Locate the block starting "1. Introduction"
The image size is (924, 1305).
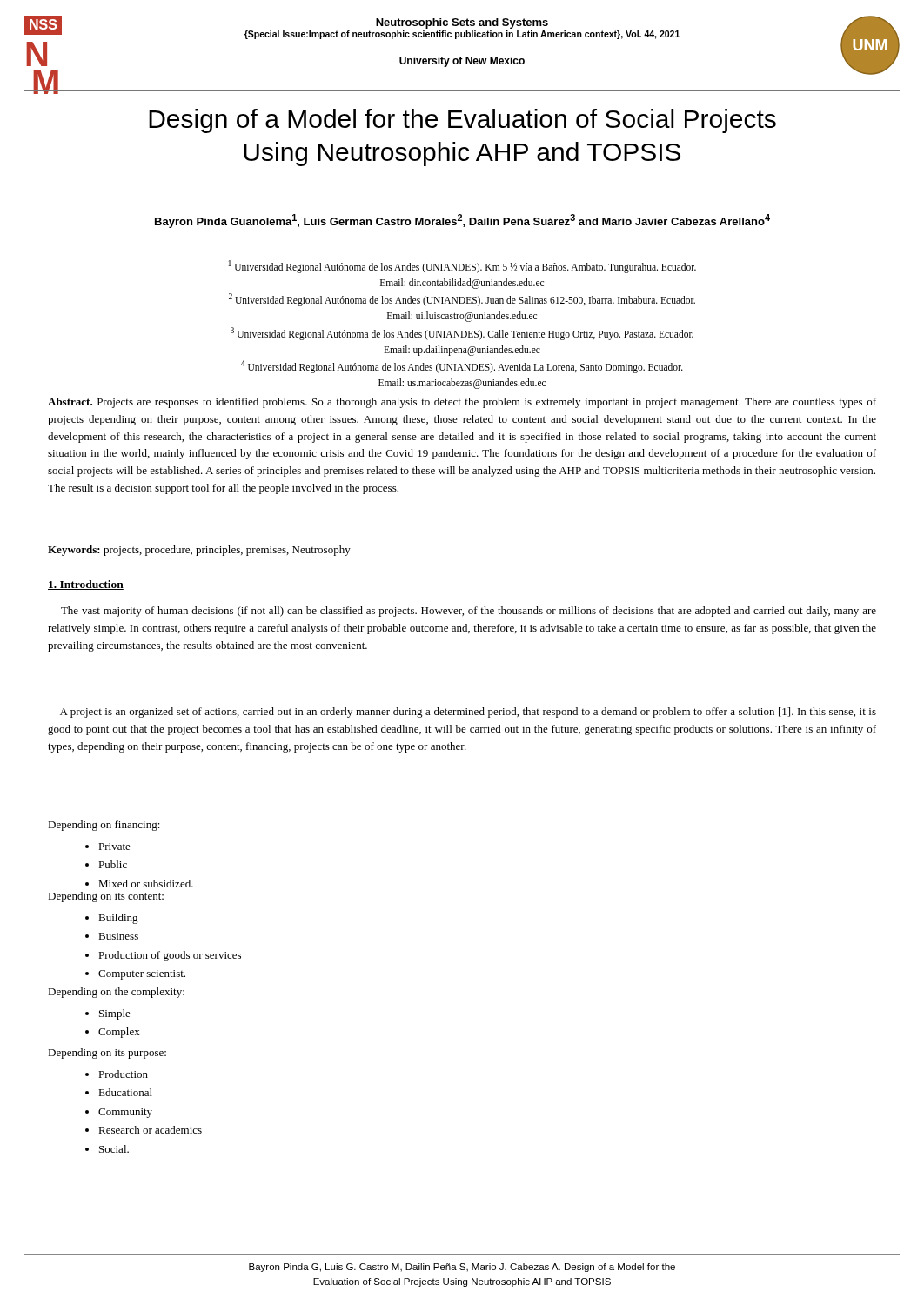[86, 584]
